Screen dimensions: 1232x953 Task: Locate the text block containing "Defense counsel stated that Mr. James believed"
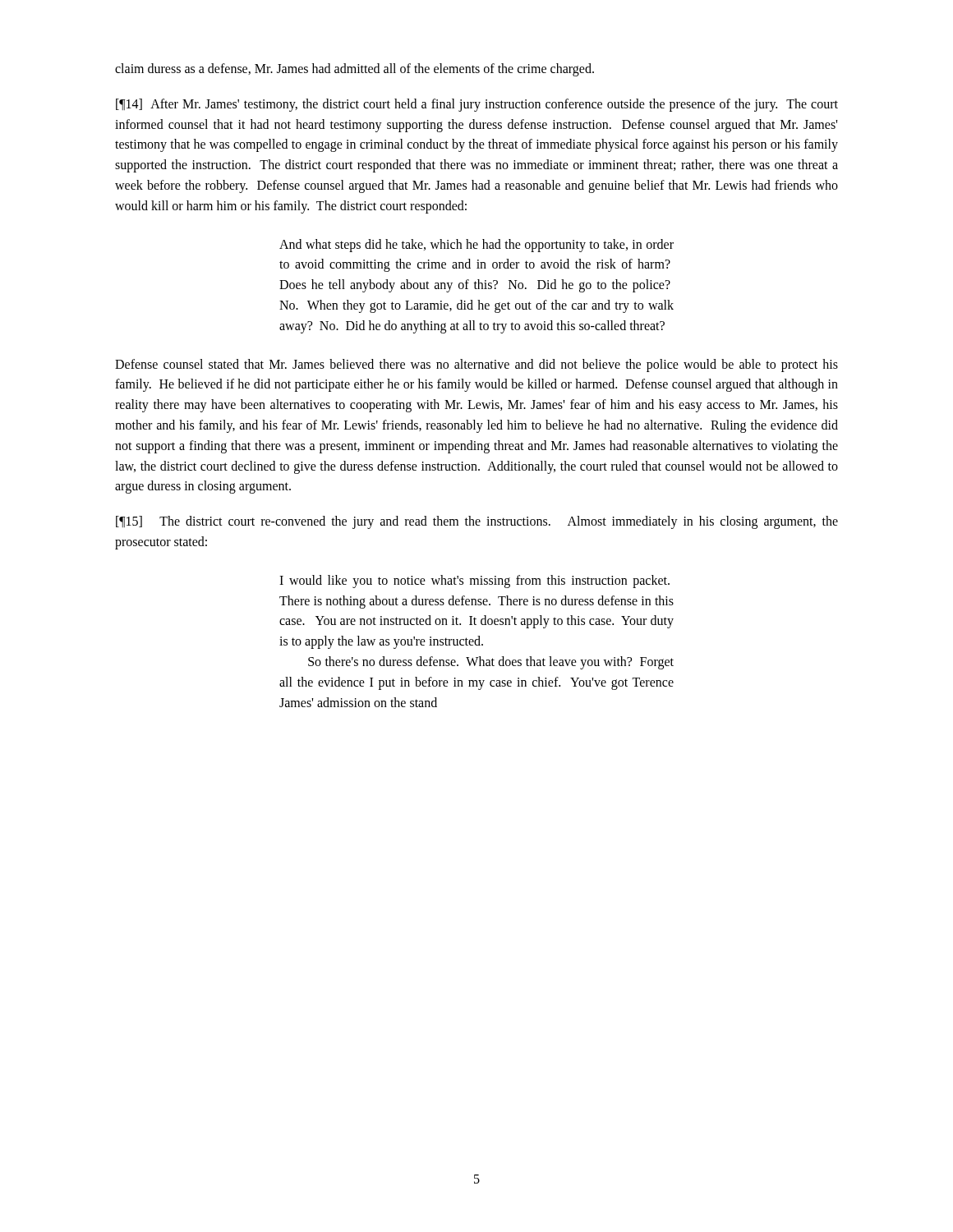pyautogui.click(x=476, y=425)
